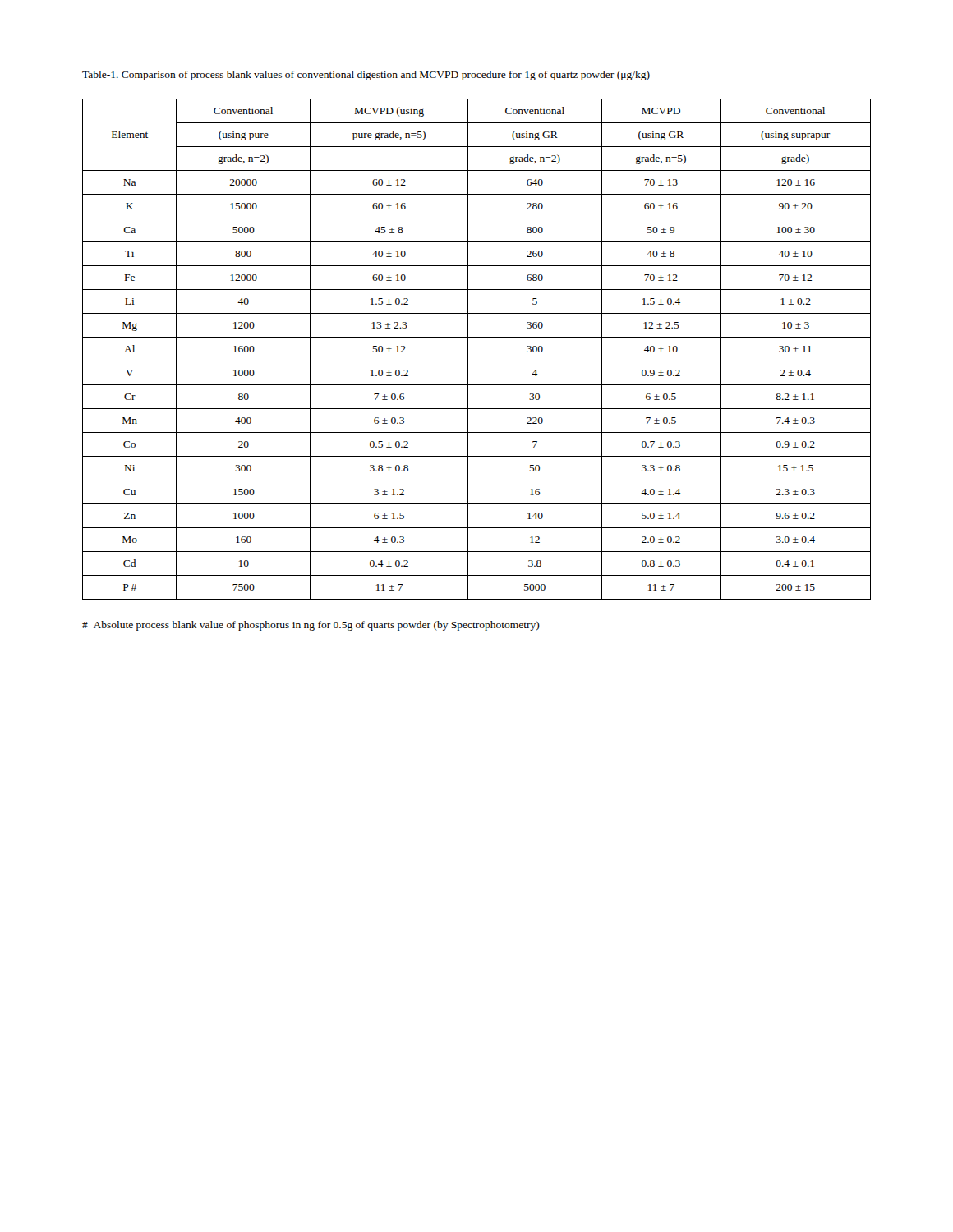Click on the table containing "7.4 ± 0.3"

coord(476,349)
